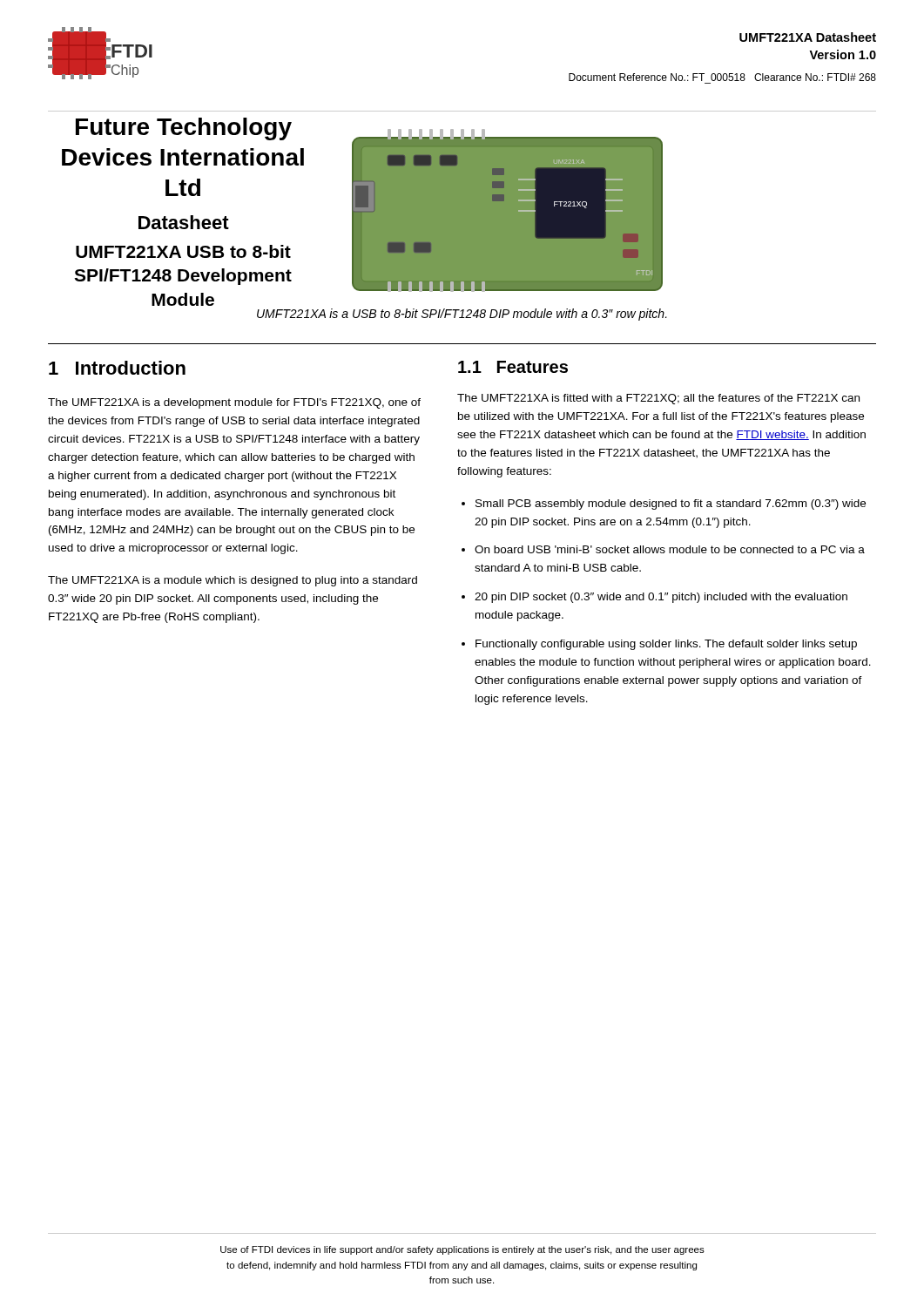Point to the passage starting "On board USB 'mini-B' socket allows module to"

point(670,559)
